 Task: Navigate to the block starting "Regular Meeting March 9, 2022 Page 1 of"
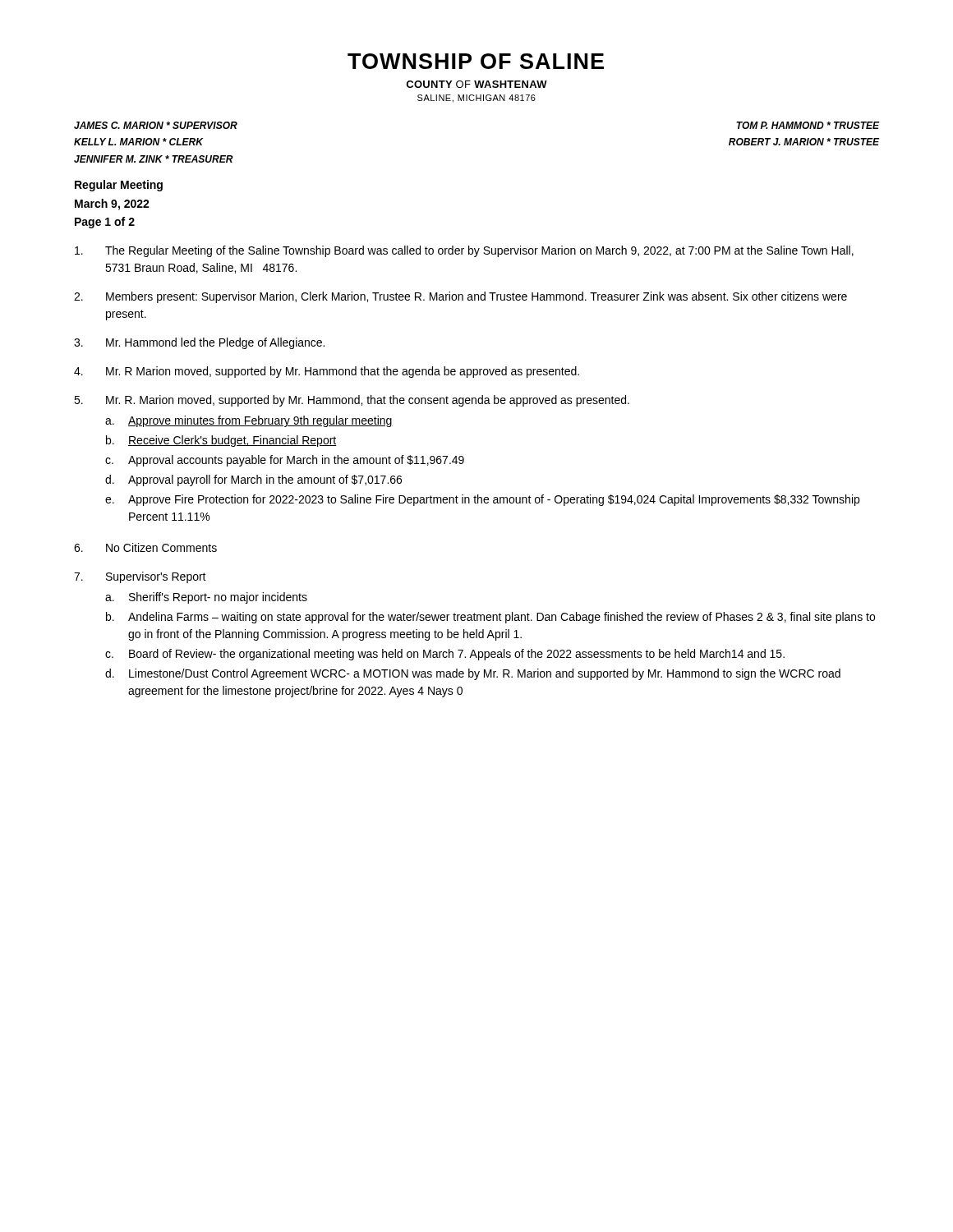tap(119, 203)
